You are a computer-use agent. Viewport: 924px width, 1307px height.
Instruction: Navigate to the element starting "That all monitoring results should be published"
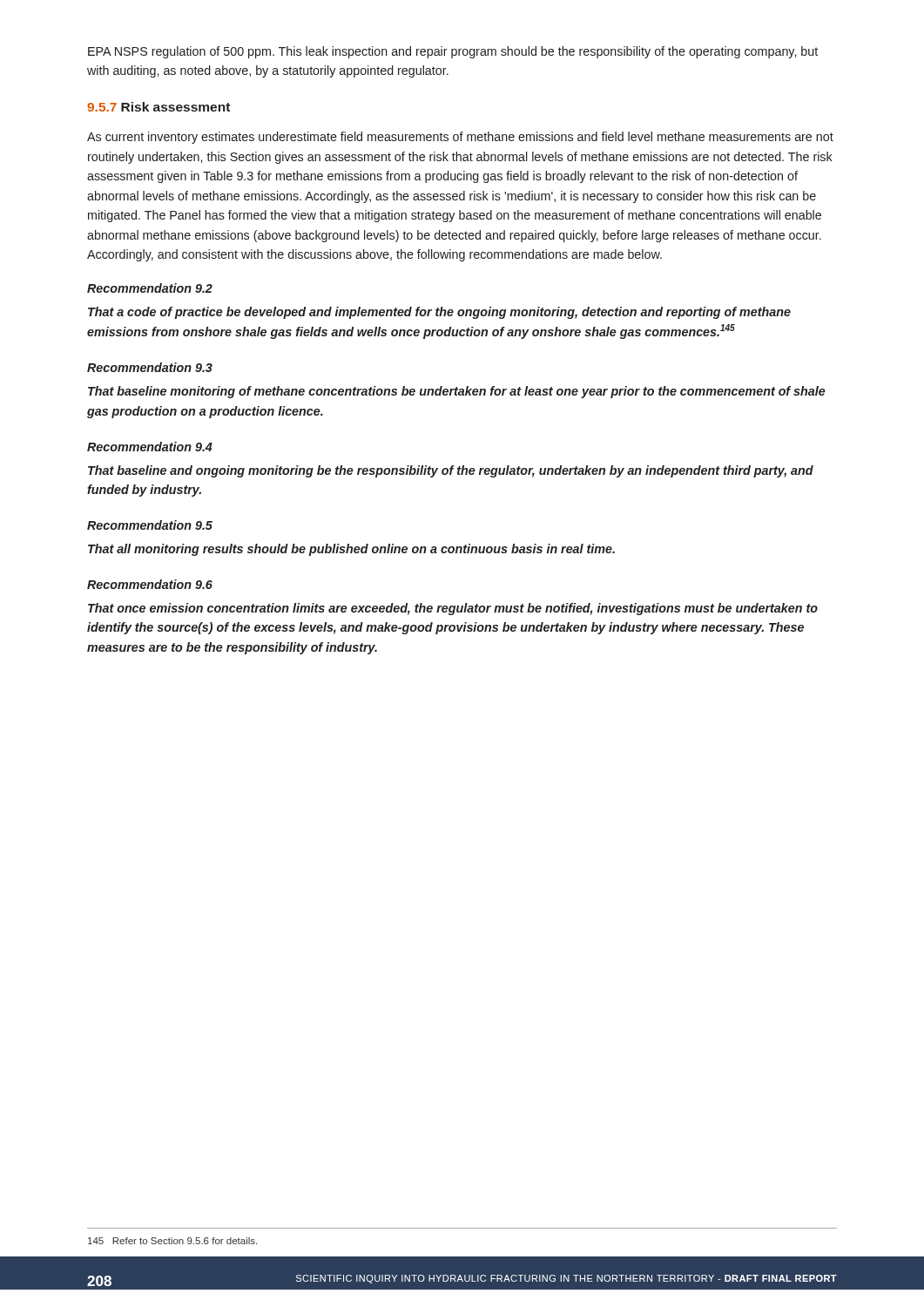[351, 549]
